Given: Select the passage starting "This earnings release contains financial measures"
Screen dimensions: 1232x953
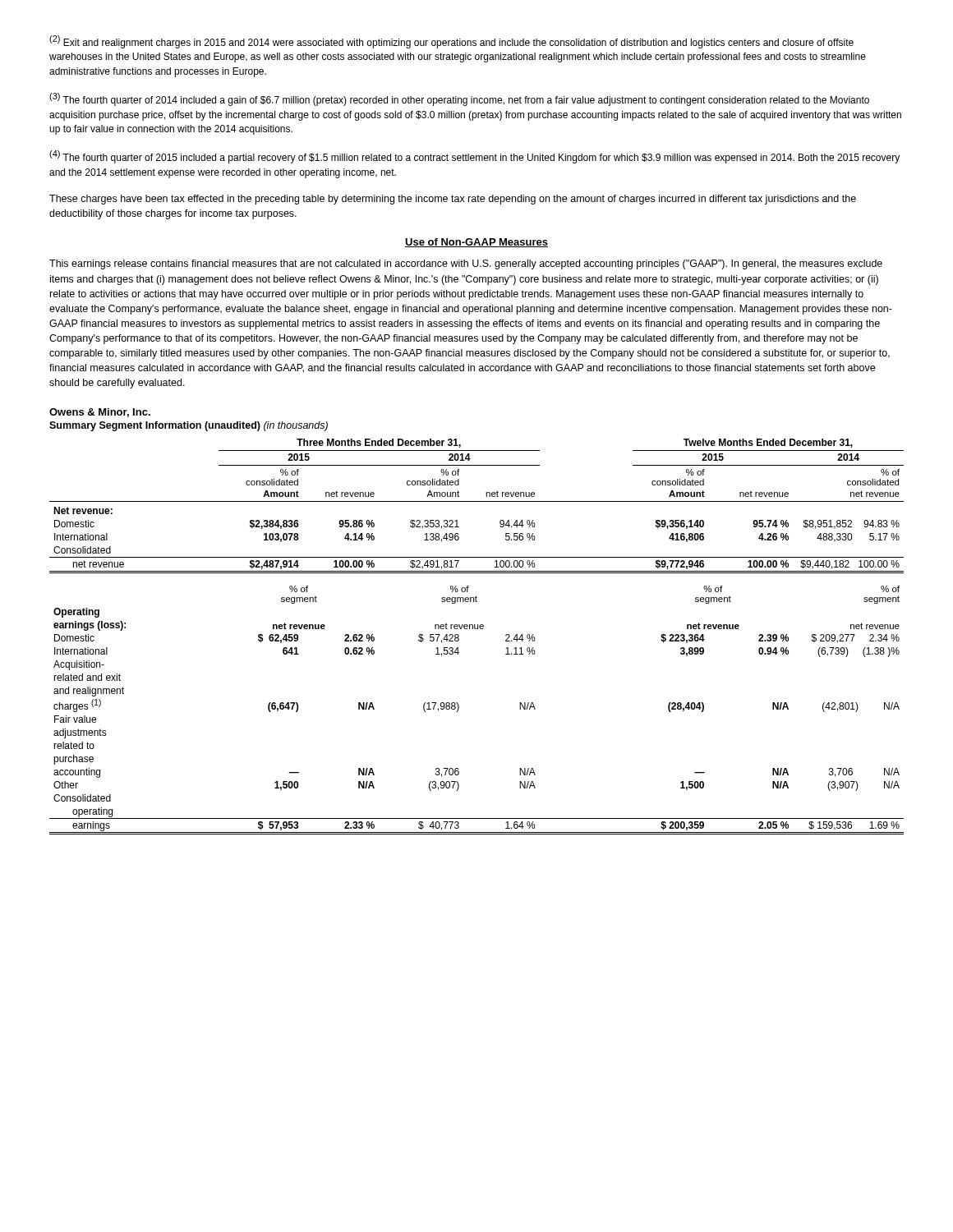Looking at the screenshot, I should 471,324.
